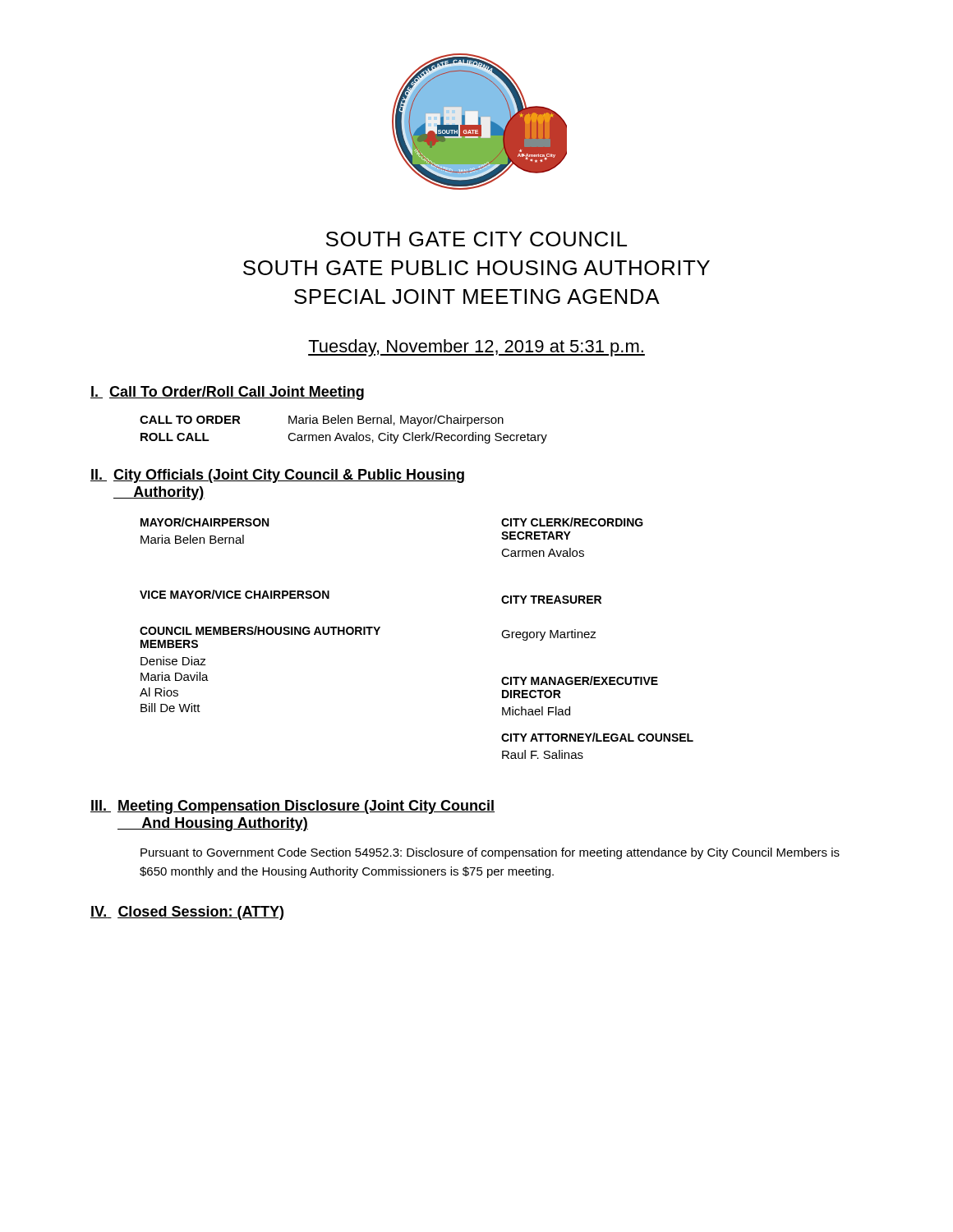Click on the title that says "SOUTH GATE CITY"
Image resolution: width=953 pixels, height=1232 pixels.
pos(476,268)
